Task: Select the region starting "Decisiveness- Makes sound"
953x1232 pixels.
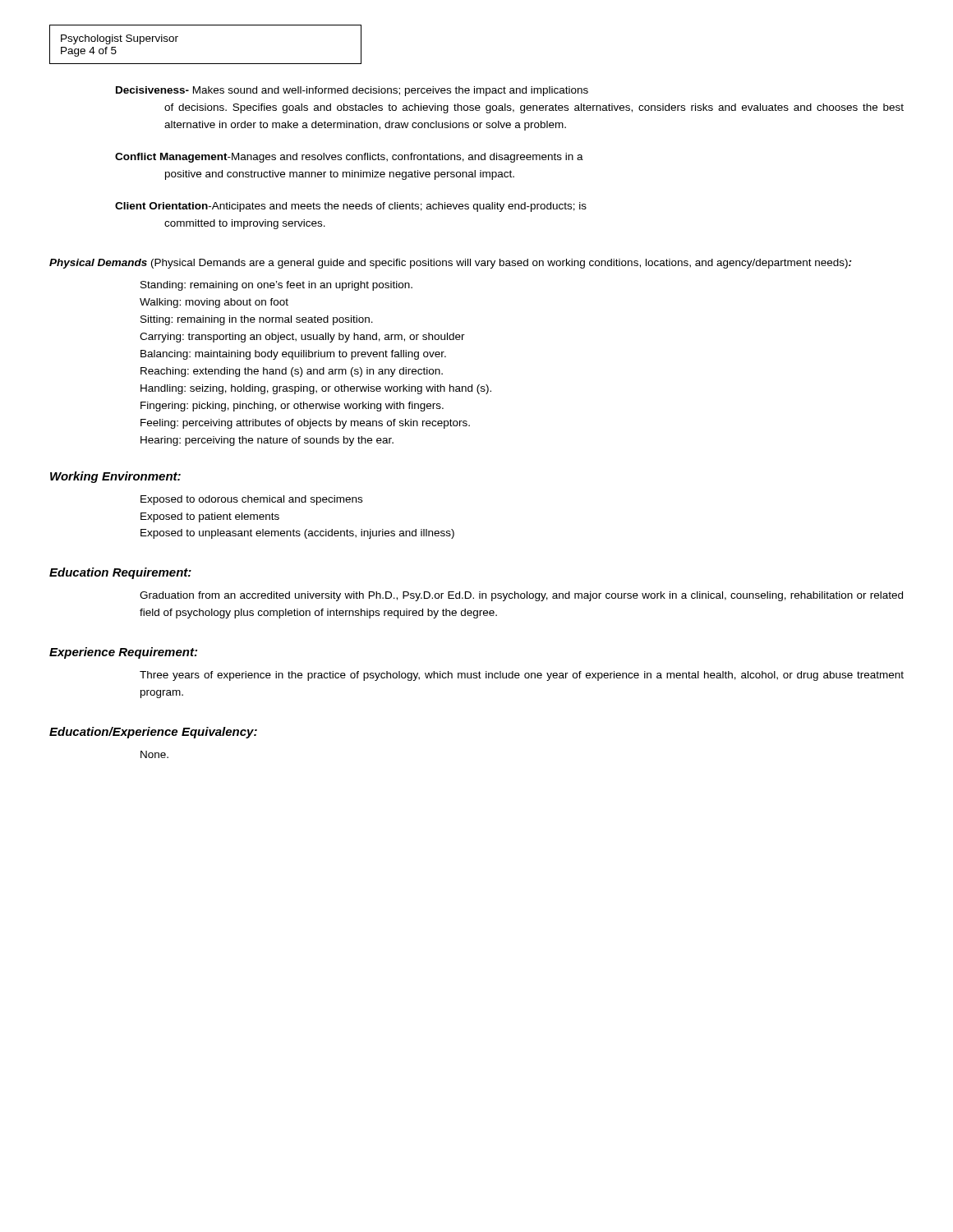Action: tap(509, 109)
